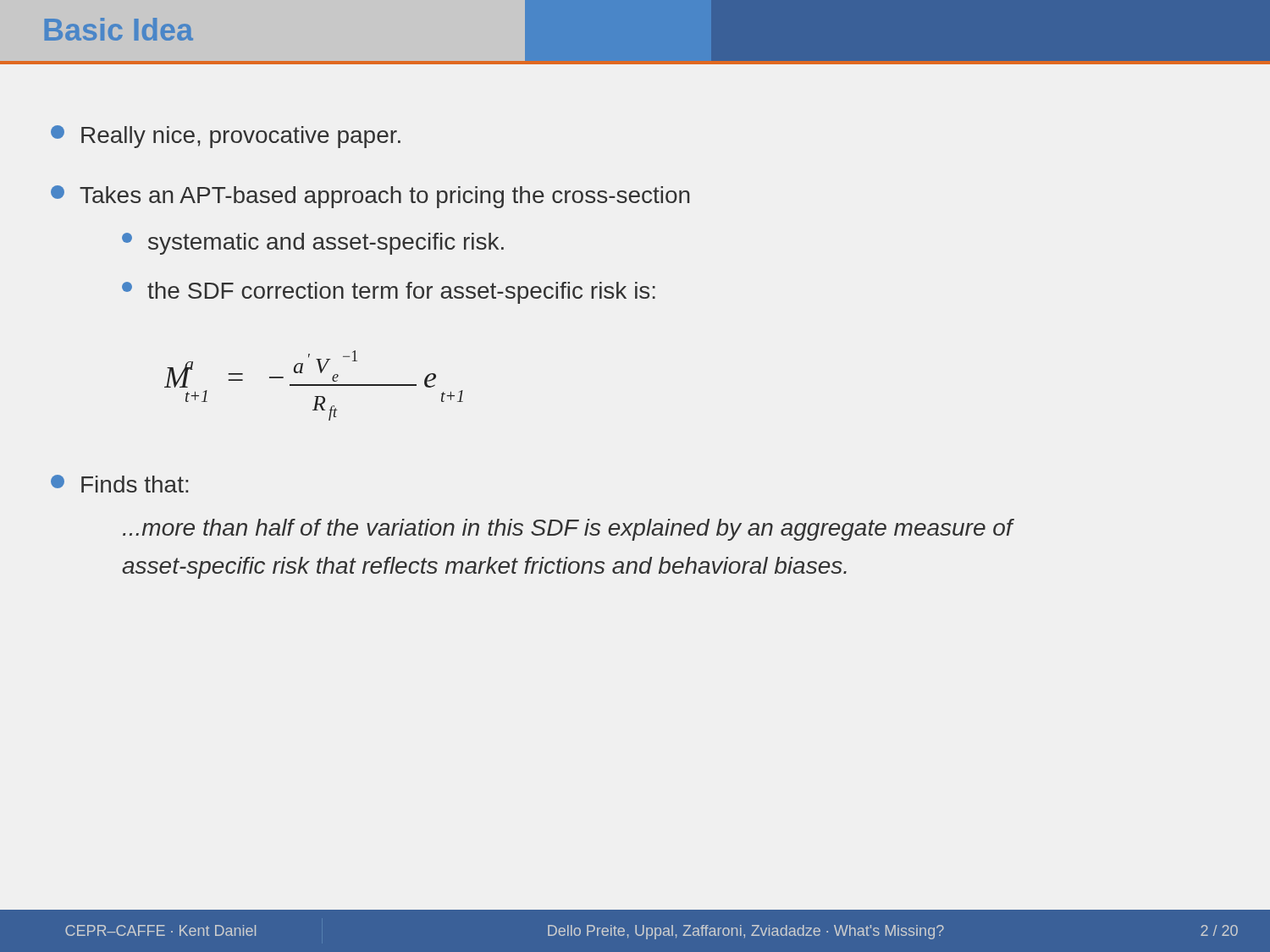Click on the list item that reads "Takes an APT-based approach to"
This screenshot has height=952, width=1270.
370,197
